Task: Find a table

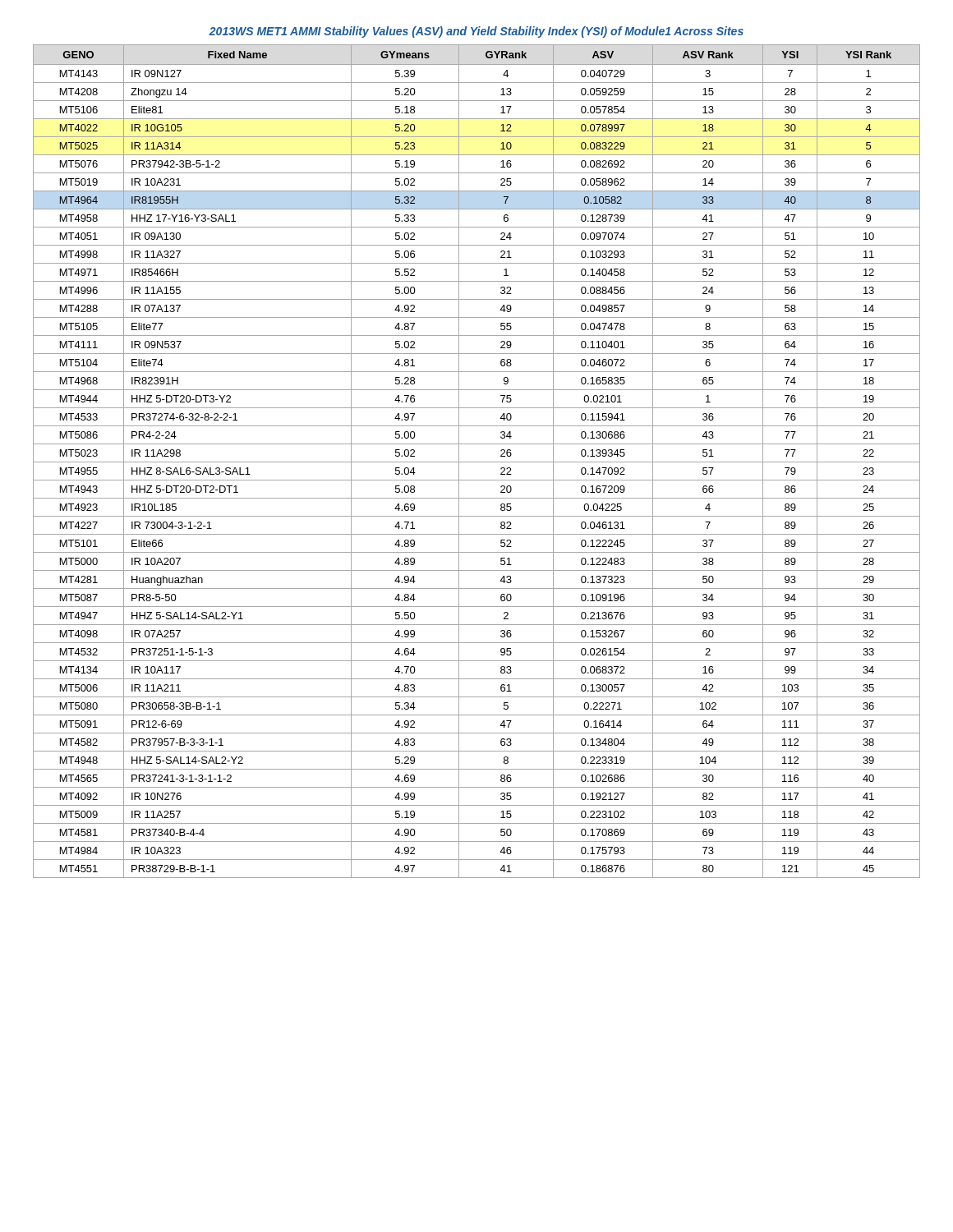Action: (x=476, y=461)
